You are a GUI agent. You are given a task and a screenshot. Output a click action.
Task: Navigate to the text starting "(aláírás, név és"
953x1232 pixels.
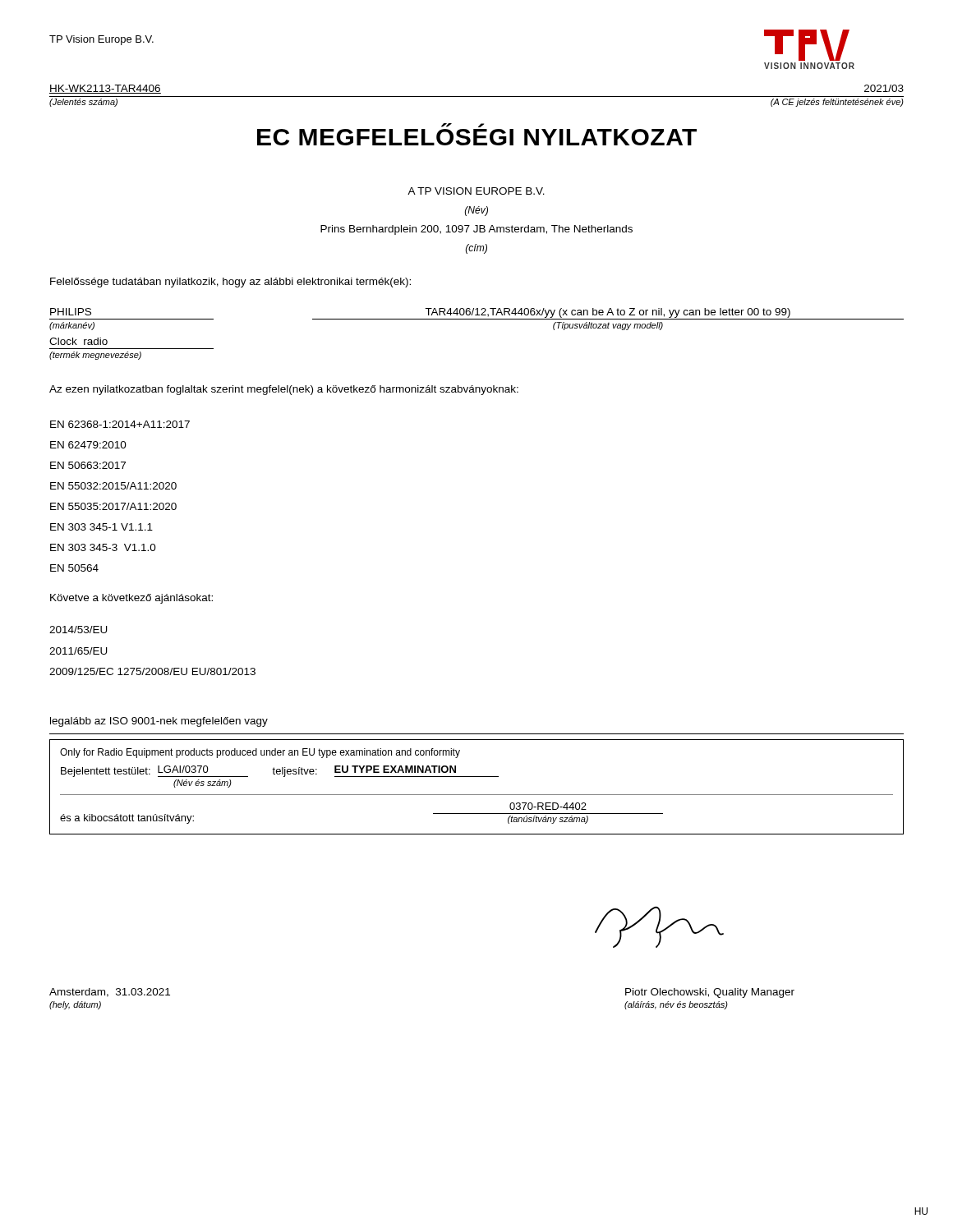point(676,1004)
